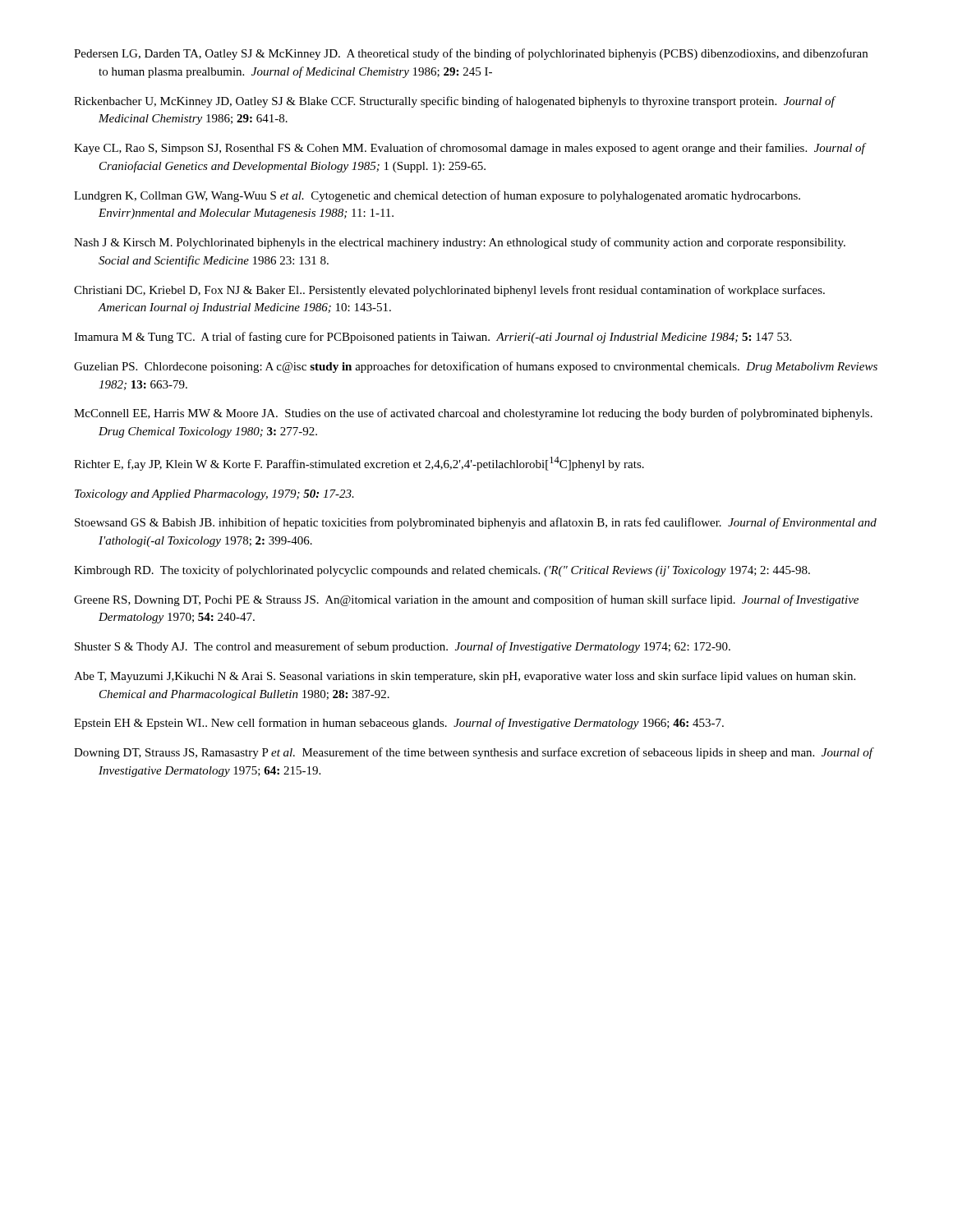Viewport: 953px width, 1232px height.
Task: Click on the passage starting "Rickenbacher U, McKinney JD, Oatley SJ &"
Action: click(454, 110)
